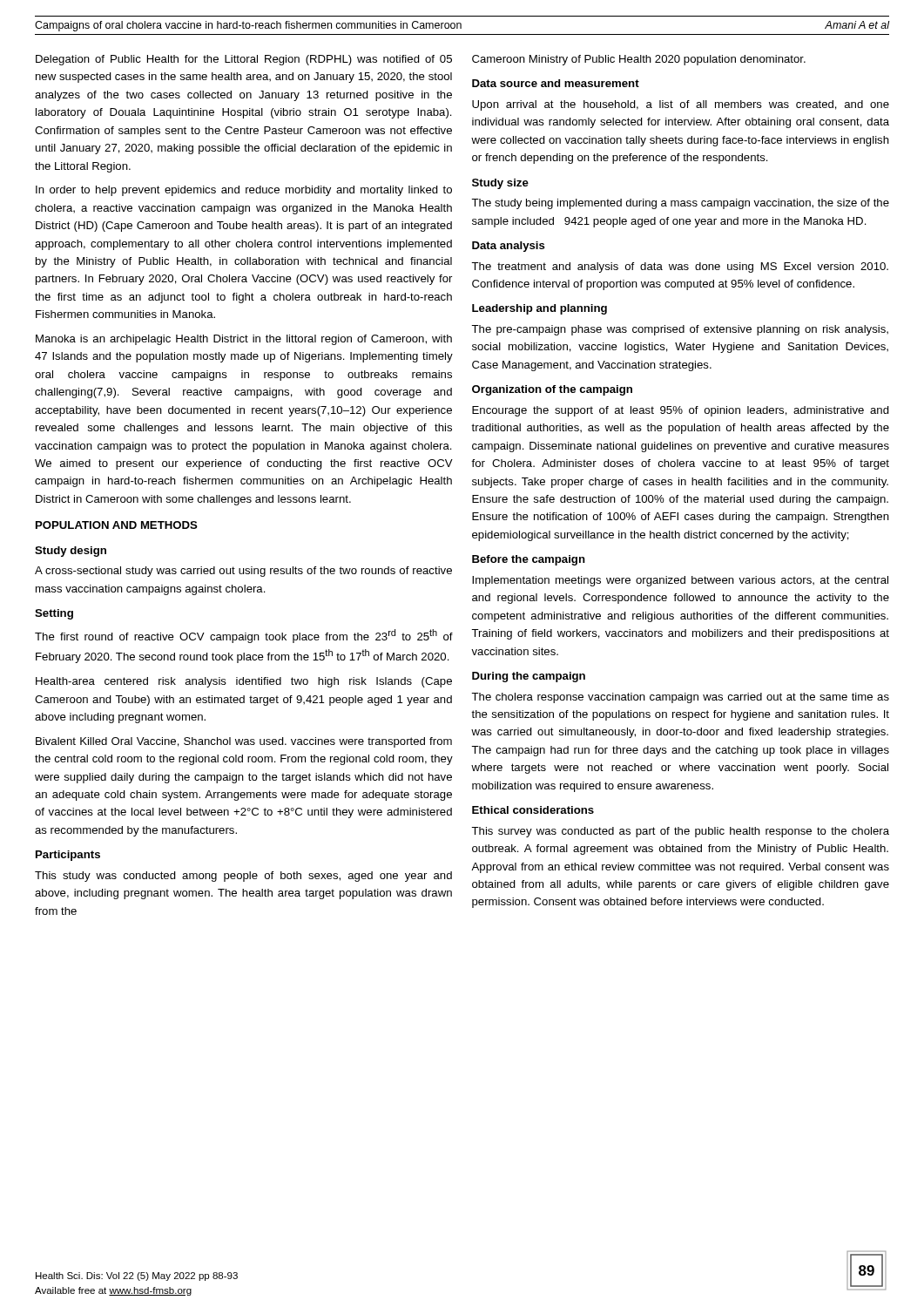This screenshot has width=924, height=1307.
Task: Where is the passage that starts "Implementation meetings were organized"?
Action: (x=680, y=616)
